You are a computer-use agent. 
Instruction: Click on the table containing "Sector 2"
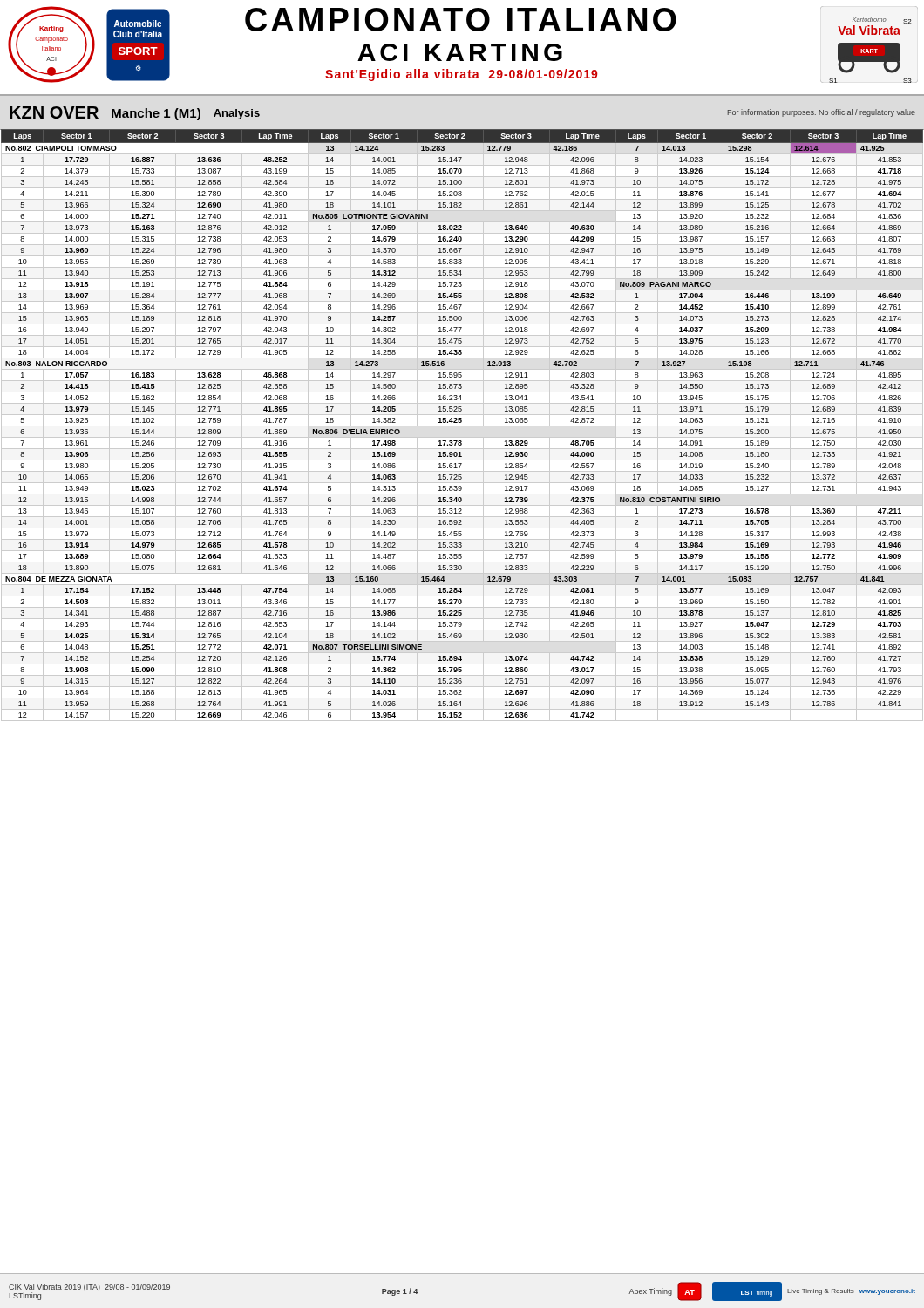point(462,425)
